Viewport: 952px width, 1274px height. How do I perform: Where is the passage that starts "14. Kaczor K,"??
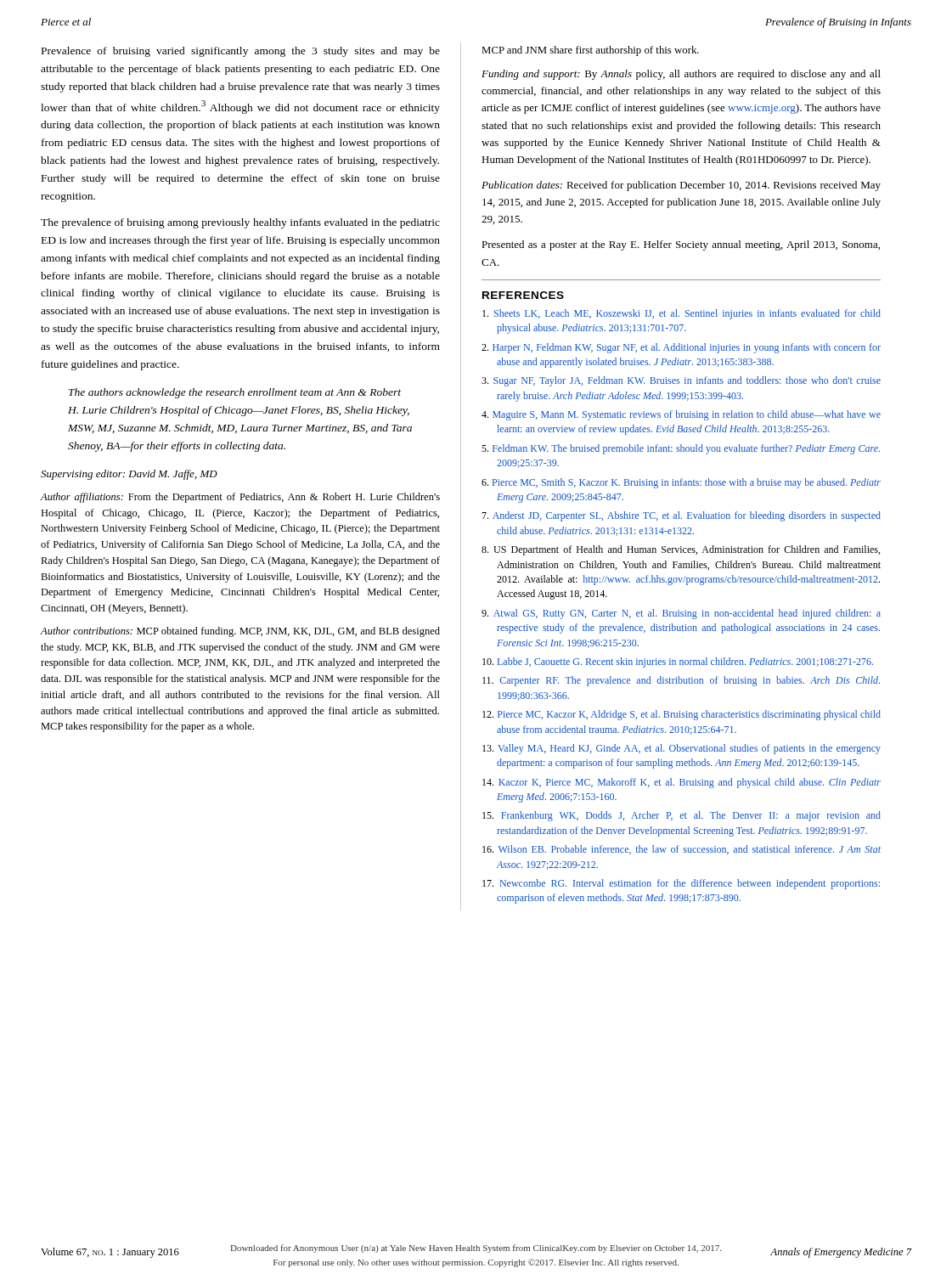(x=681, y=789)
